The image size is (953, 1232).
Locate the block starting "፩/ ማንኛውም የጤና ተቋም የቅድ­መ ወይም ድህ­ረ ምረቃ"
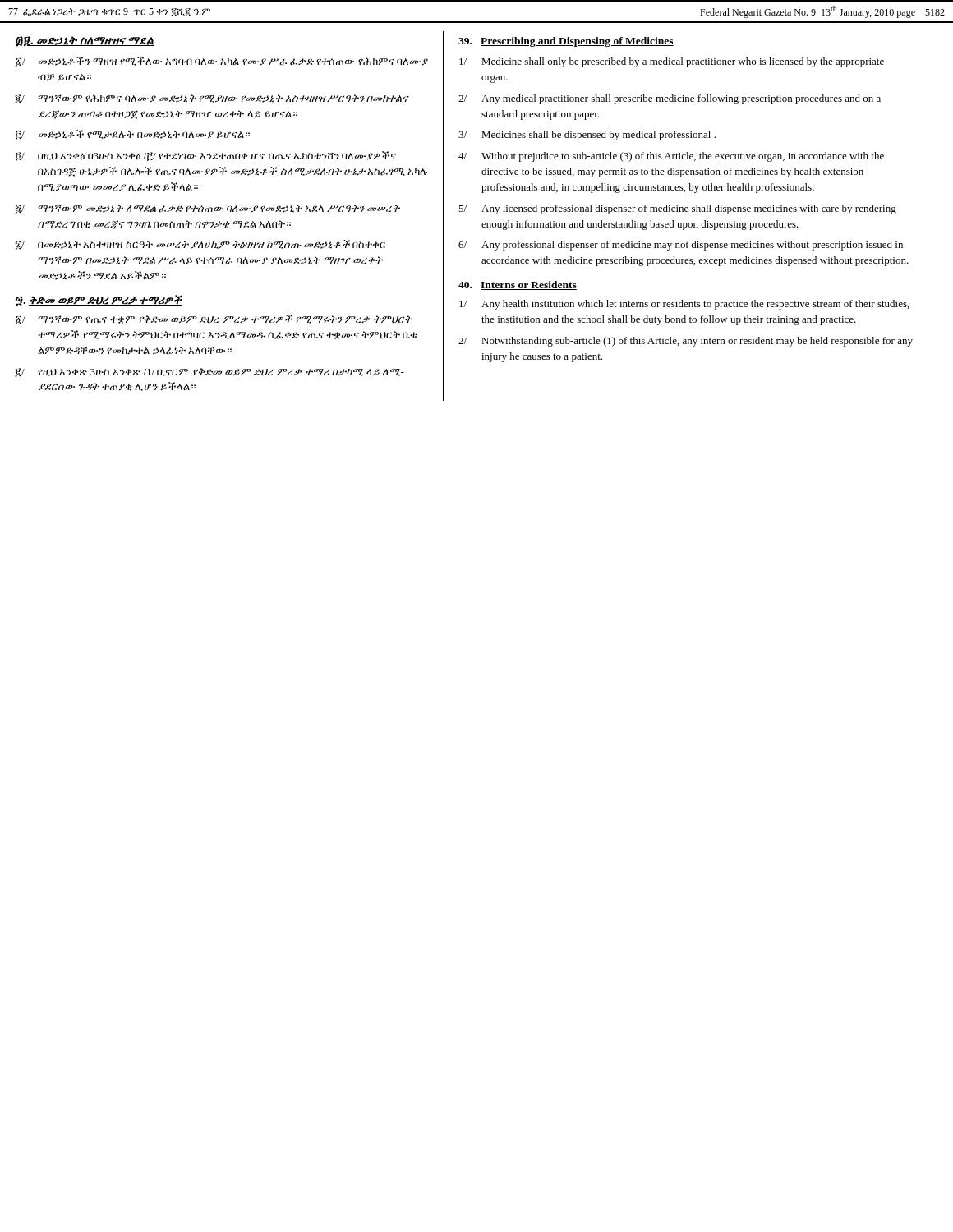[x=224, y=335]
